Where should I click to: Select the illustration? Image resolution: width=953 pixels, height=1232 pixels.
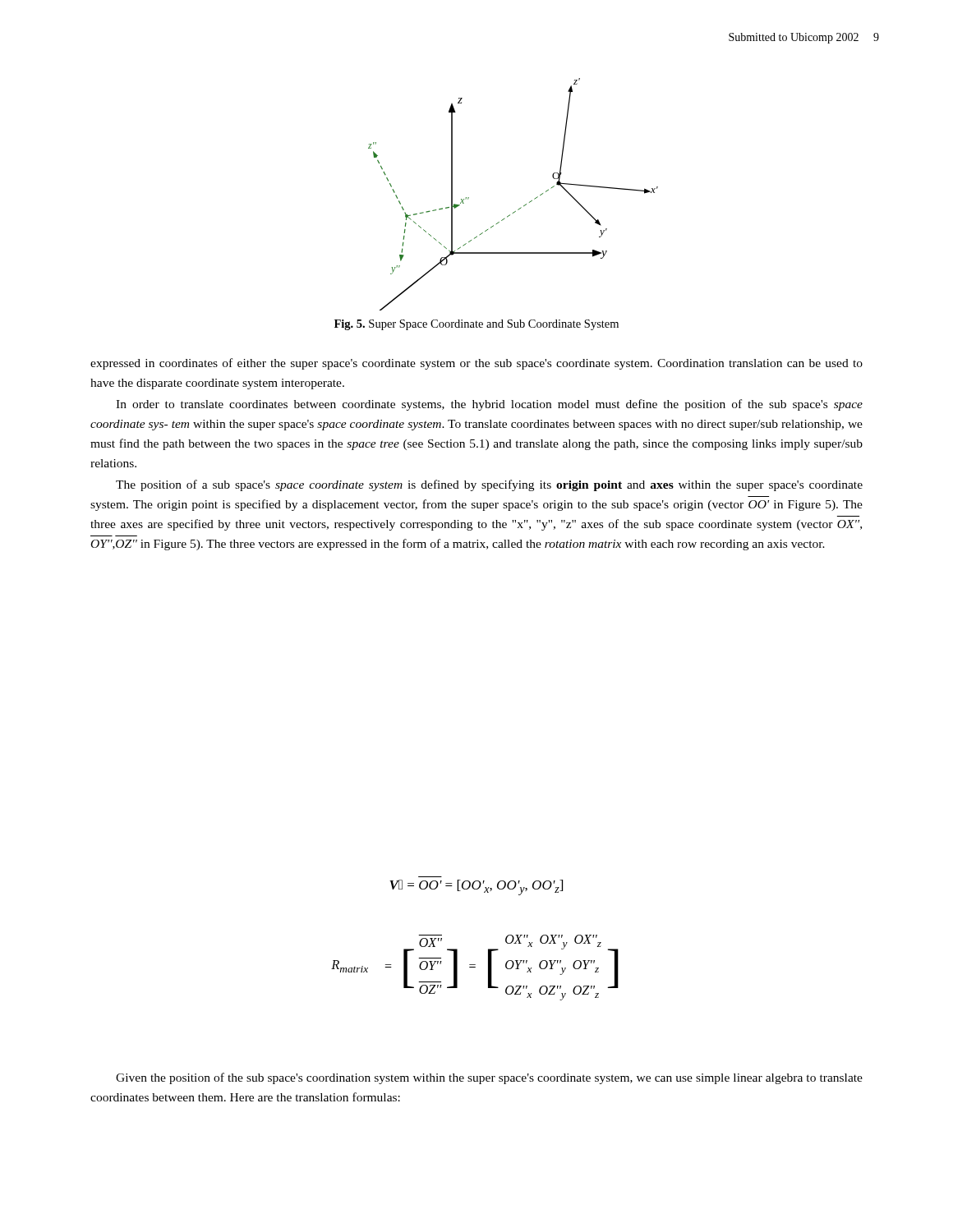[x=476, y=193]
